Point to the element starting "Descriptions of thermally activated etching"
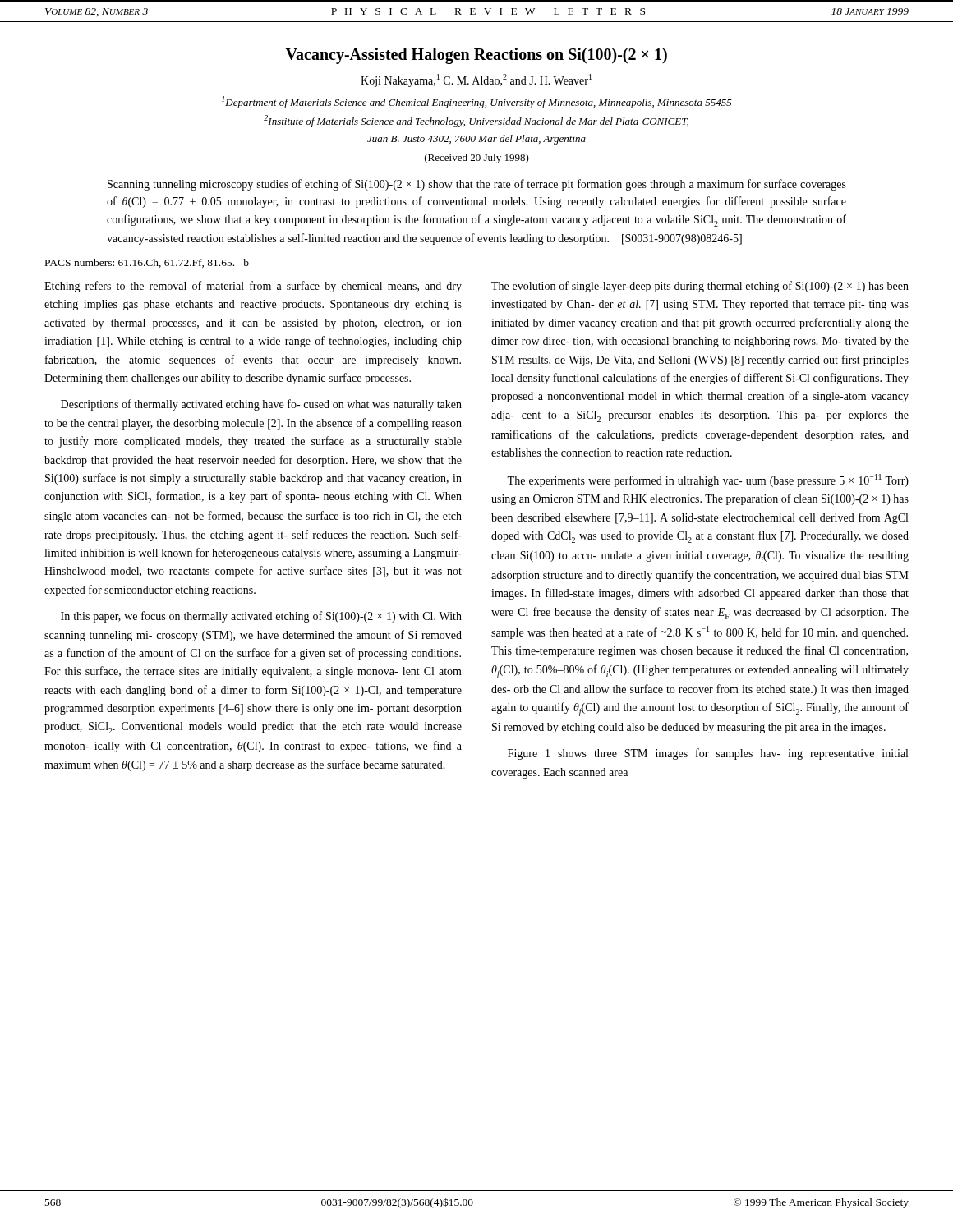The height and width of the screenshot is (1232, 953). pyautogui.click(x=253, y=497)
